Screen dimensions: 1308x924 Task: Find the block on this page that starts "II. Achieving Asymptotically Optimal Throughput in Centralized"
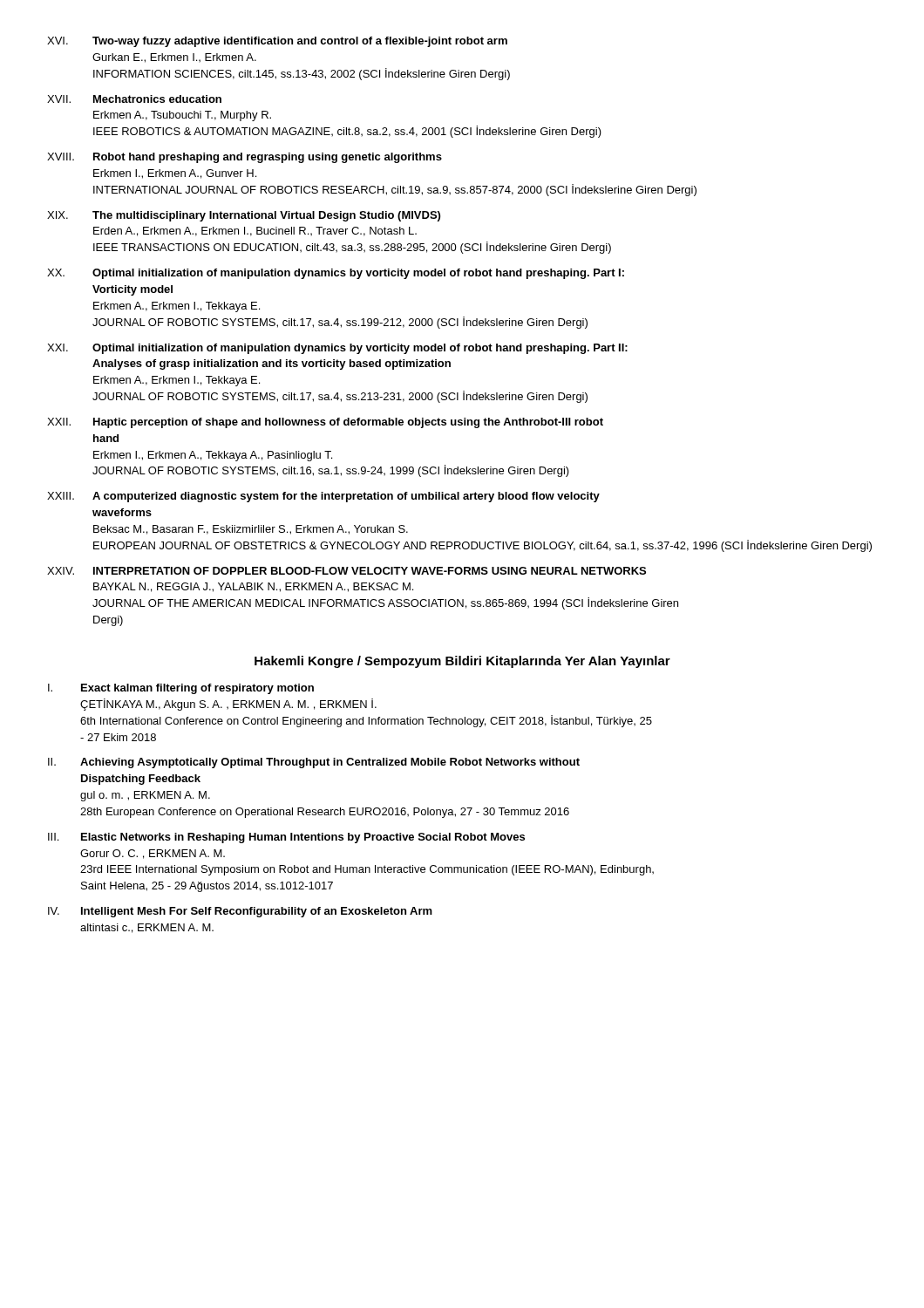pyautogui.click(x=314, y=763)
